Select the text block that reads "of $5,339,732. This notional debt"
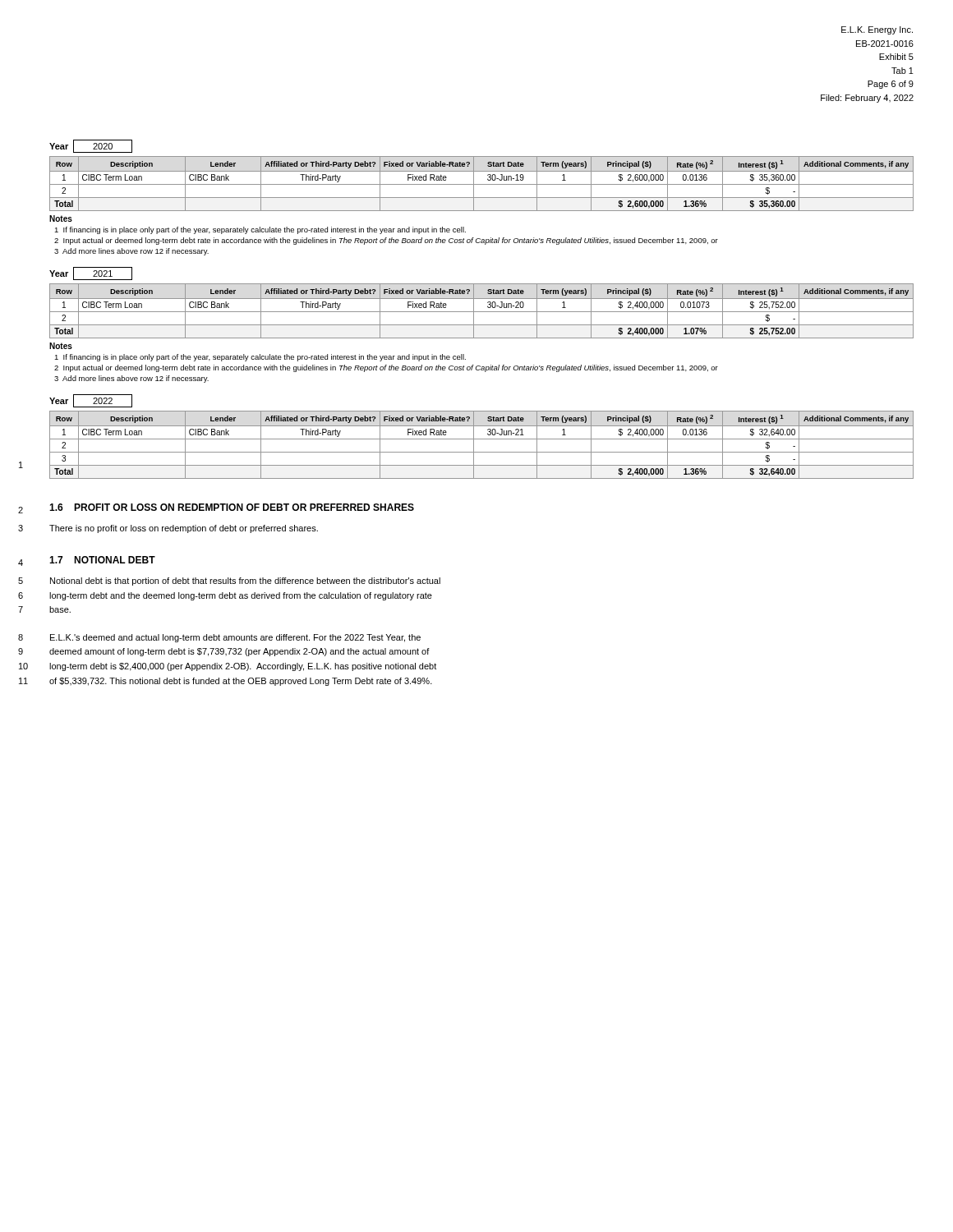The height and width of the screenshot is (1232, 953). pyautogui.click(x=241, y=681)
